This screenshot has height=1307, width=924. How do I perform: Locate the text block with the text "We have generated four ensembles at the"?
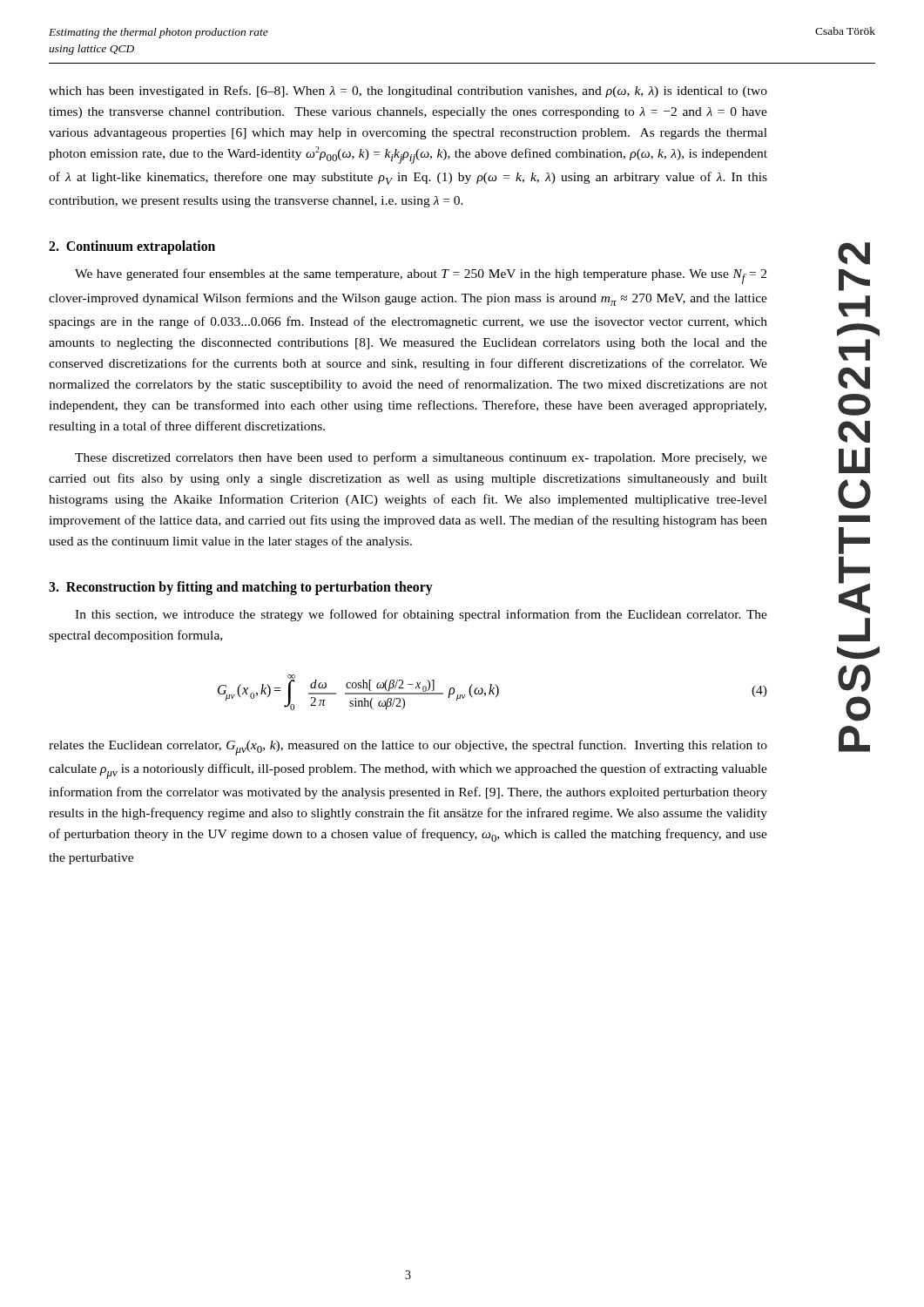point(408,349)
